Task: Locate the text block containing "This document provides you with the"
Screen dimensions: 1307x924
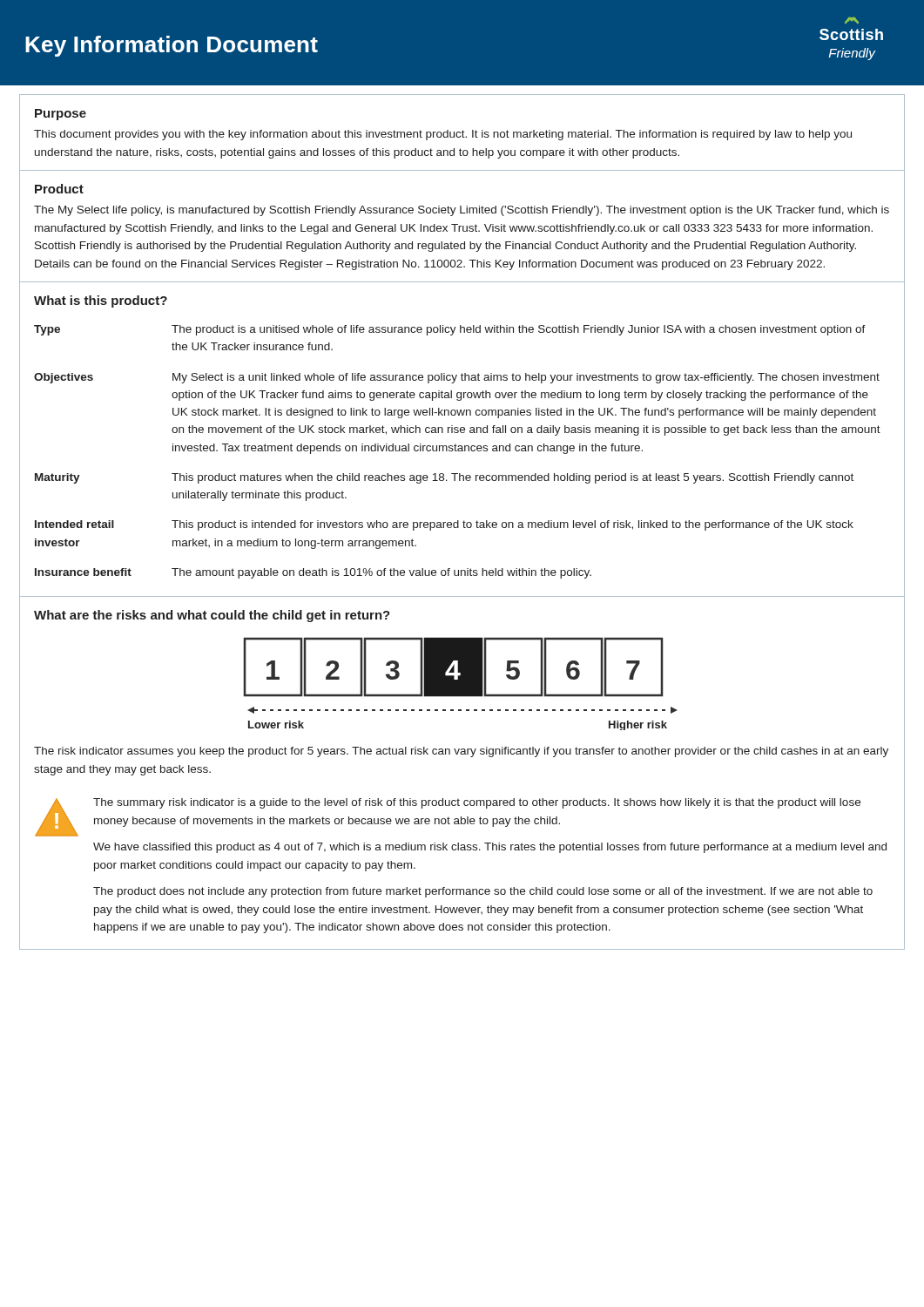Action: 443,143
